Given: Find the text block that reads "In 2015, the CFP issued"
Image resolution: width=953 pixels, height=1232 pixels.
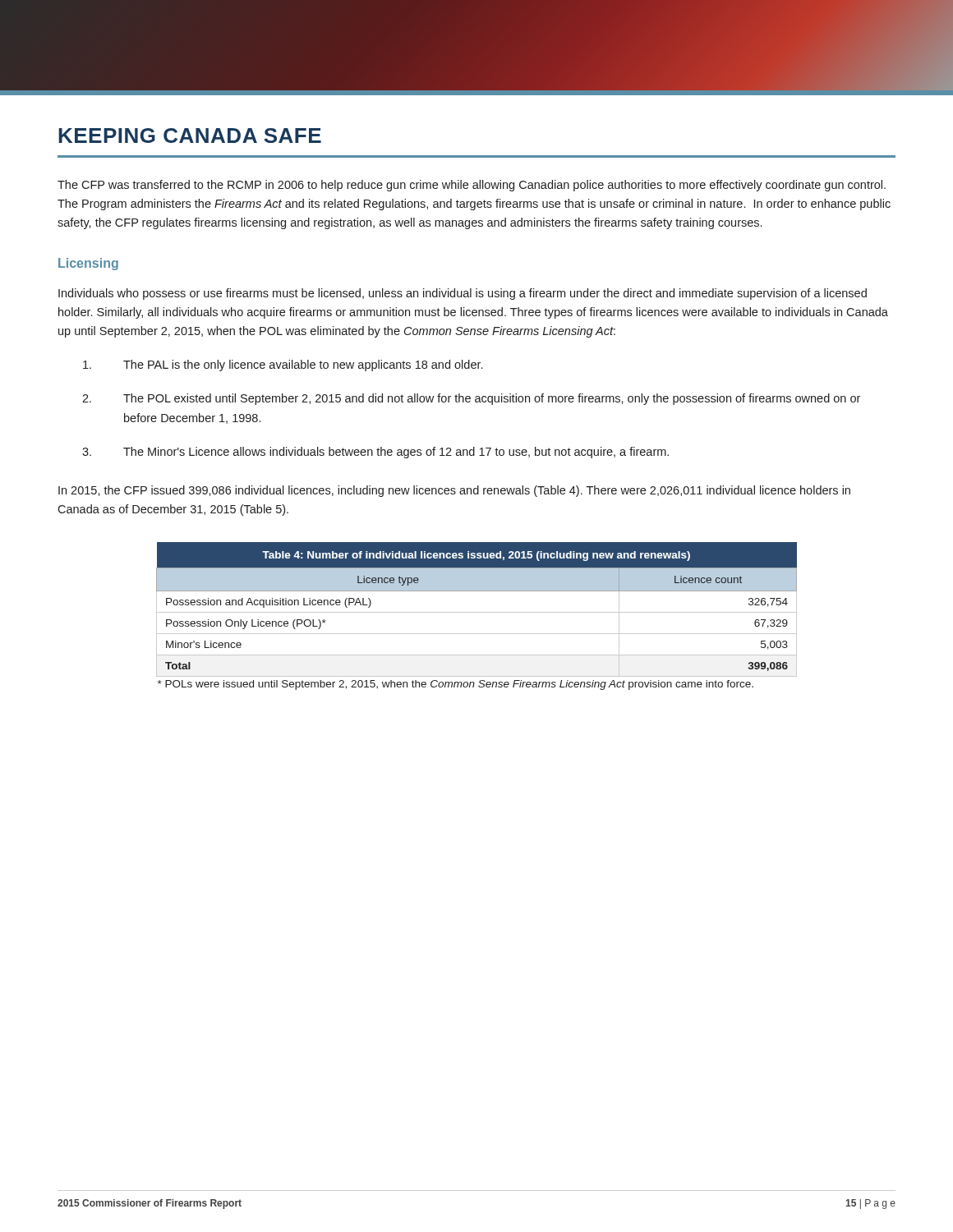Looking at the screenshot, I should coord(454,500).
